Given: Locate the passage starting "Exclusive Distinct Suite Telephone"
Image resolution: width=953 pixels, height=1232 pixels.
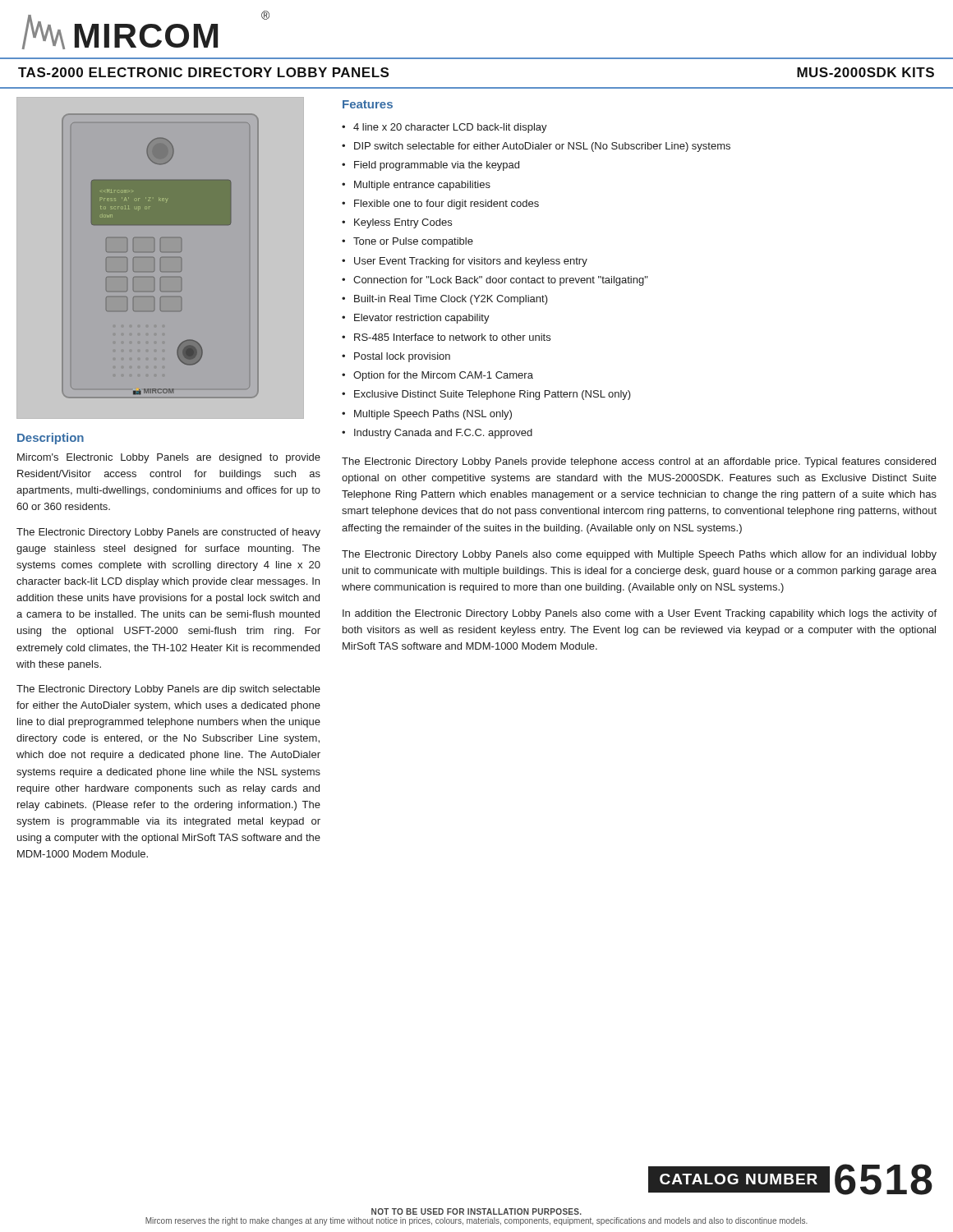Looking at the screenshot, I should tap(492, 394).
